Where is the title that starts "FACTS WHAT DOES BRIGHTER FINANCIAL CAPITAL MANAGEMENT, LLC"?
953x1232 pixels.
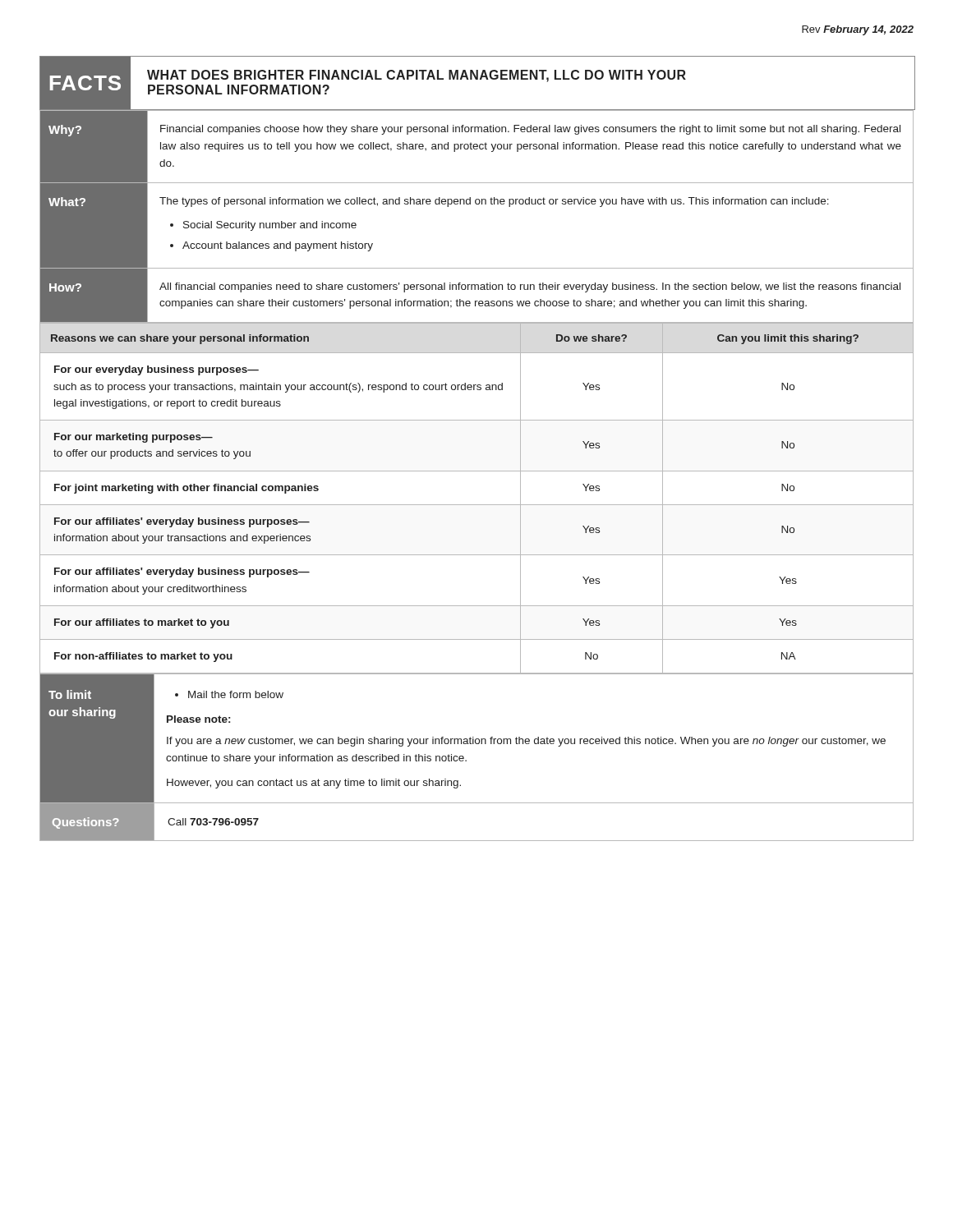(372, 83)
